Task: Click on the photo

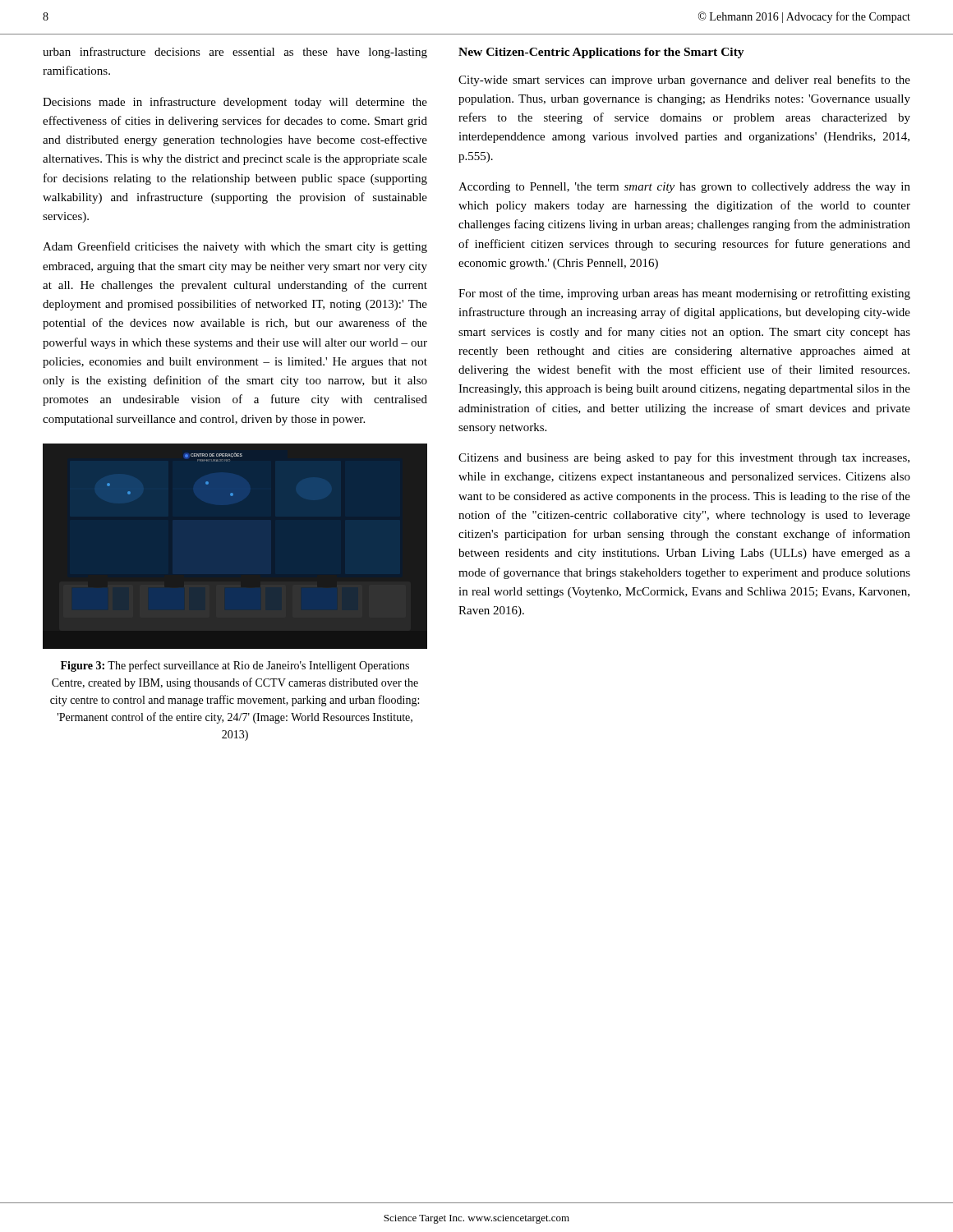Action: (235, 546)
